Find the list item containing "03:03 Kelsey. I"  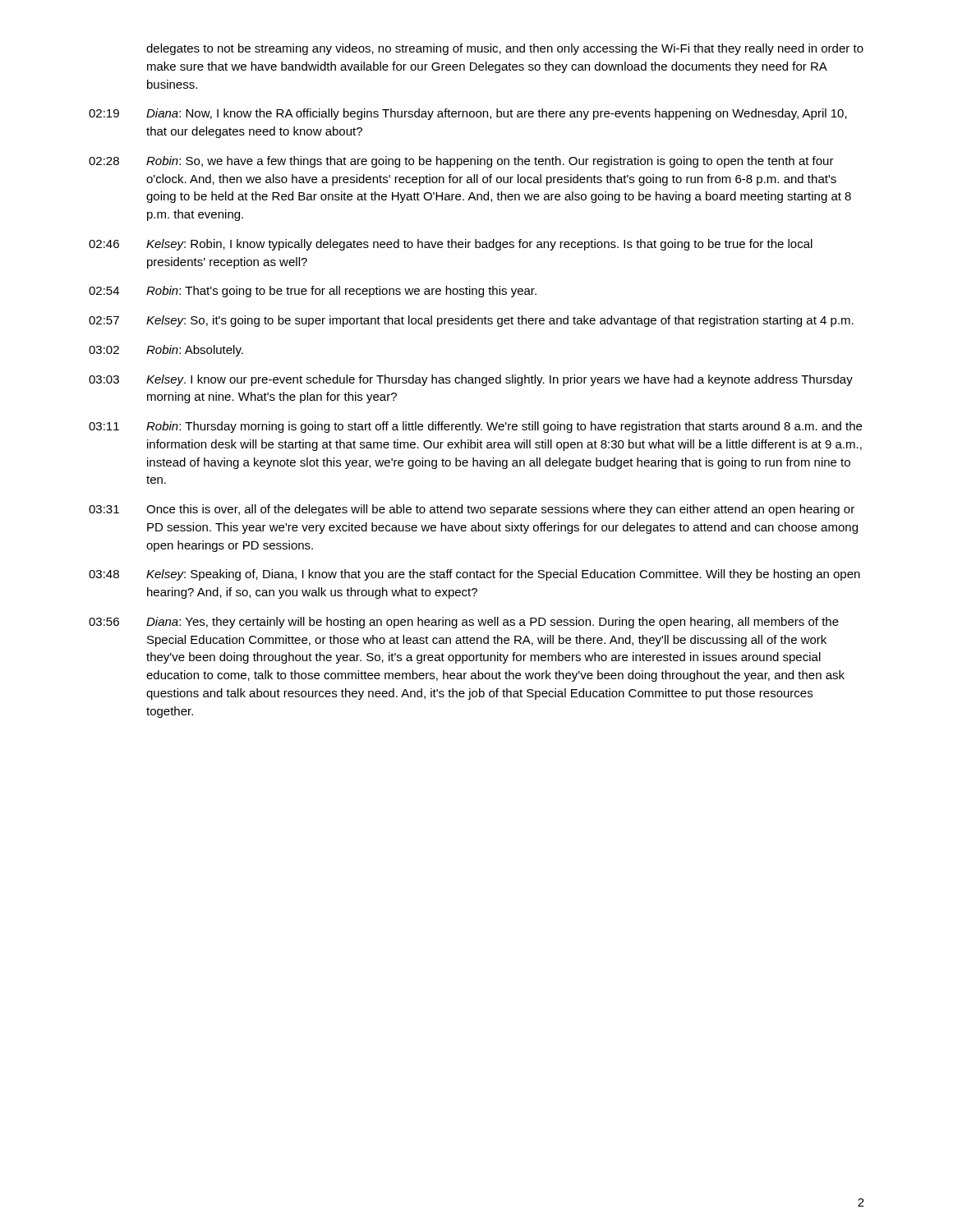(476, 388)
